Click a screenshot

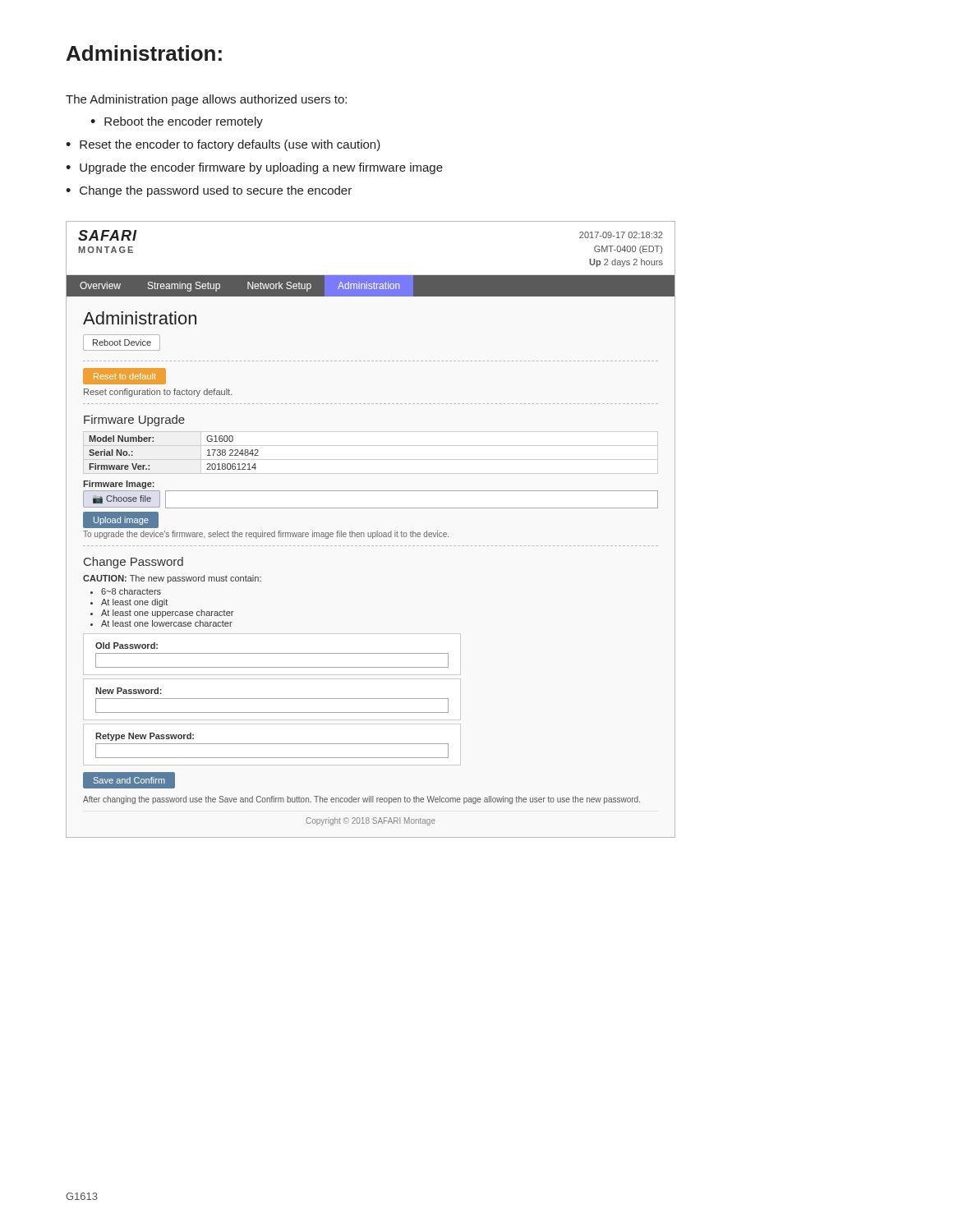pos(476,529)
